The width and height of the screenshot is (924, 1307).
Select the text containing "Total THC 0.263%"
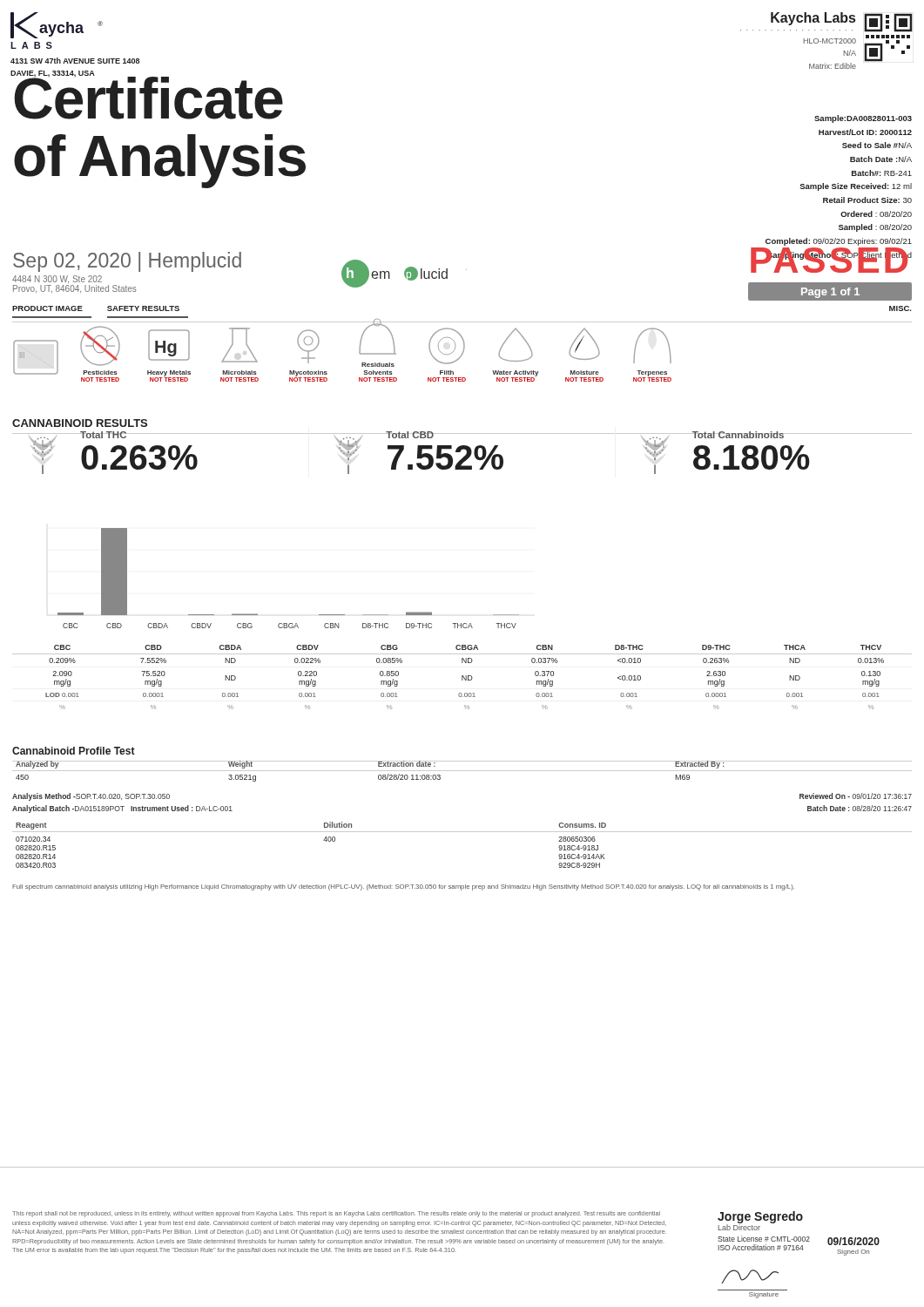105,452
